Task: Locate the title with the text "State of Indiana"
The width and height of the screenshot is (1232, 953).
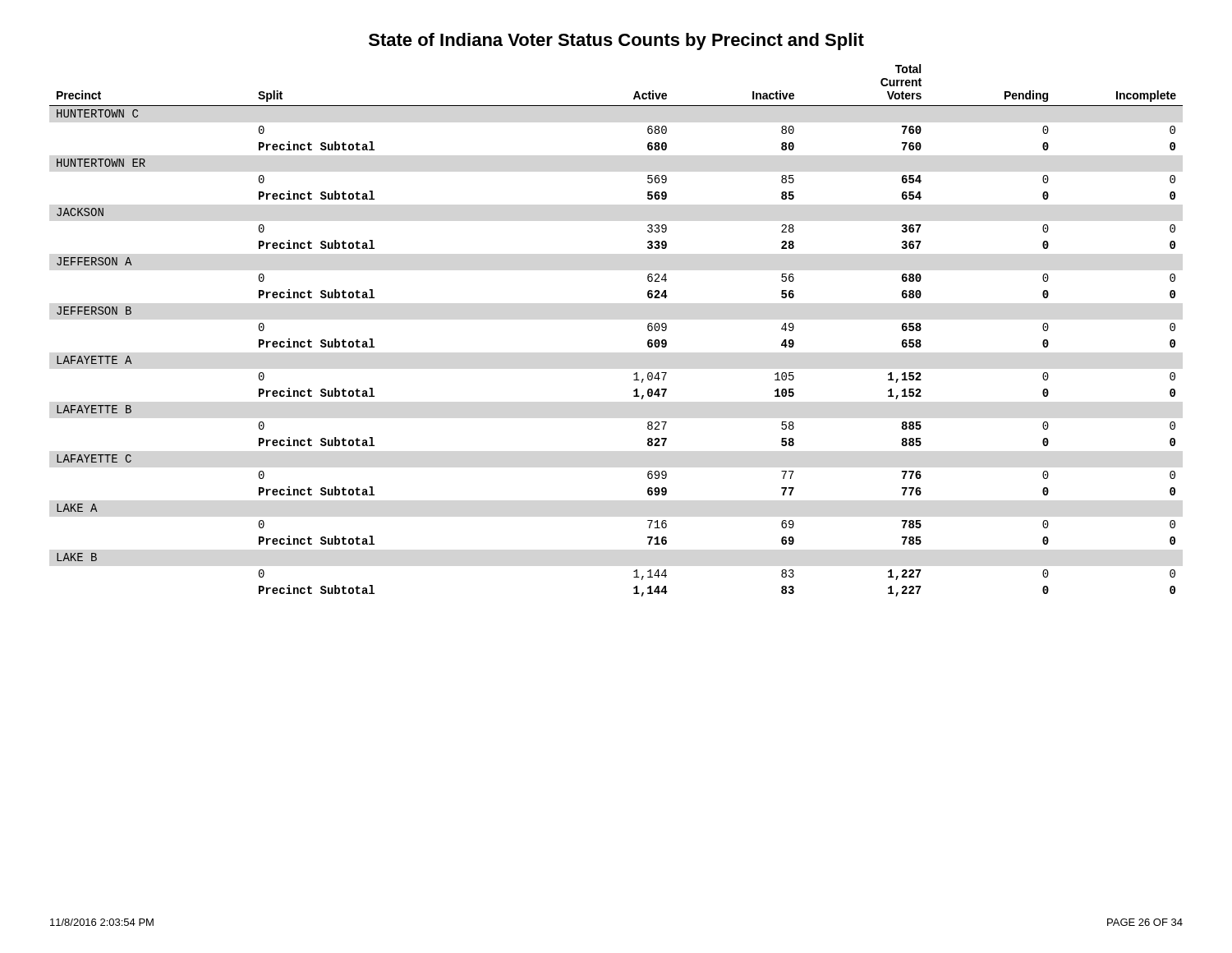Action: click(616, 40)
